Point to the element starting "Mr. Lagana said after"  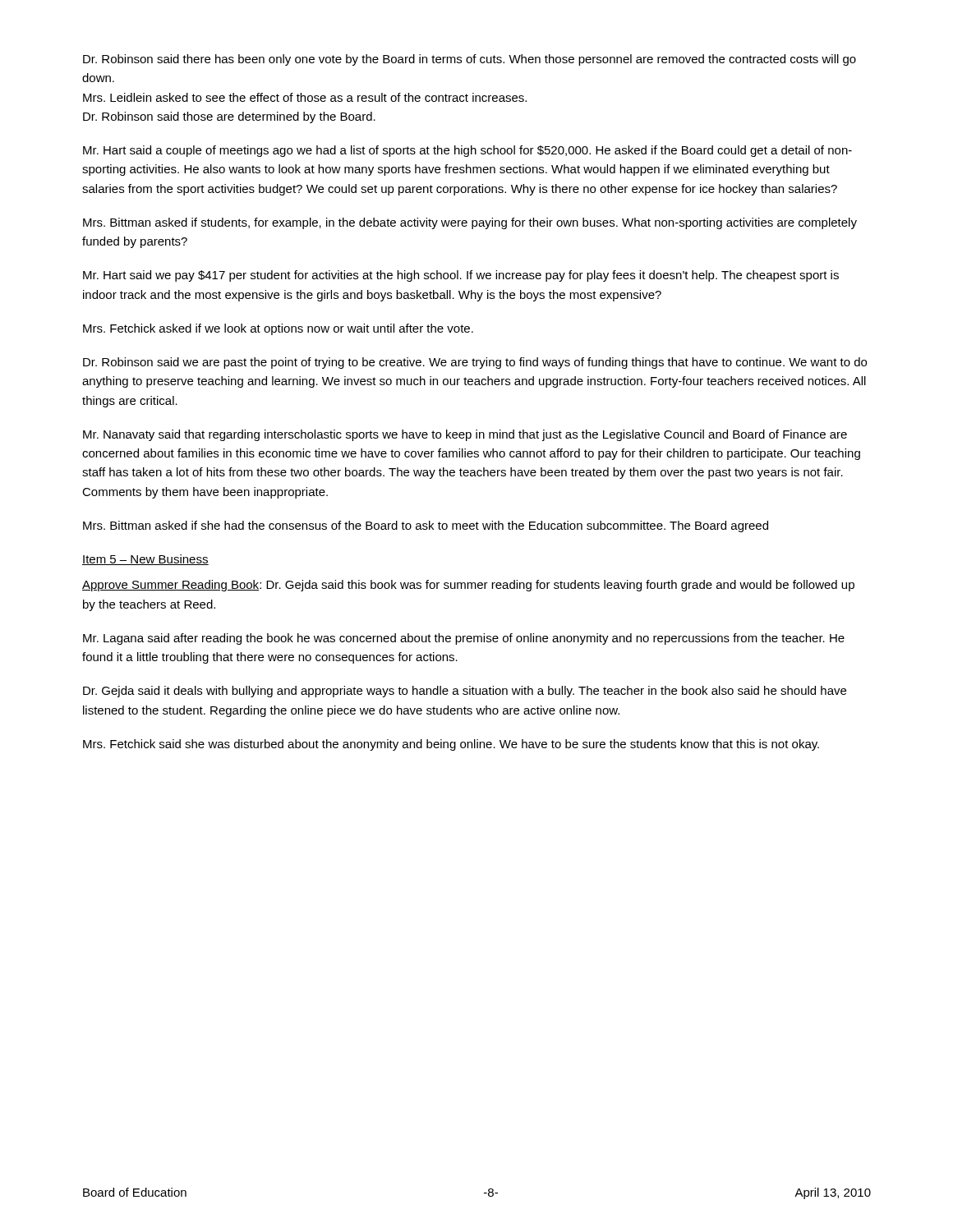click(x=463, y=647)
